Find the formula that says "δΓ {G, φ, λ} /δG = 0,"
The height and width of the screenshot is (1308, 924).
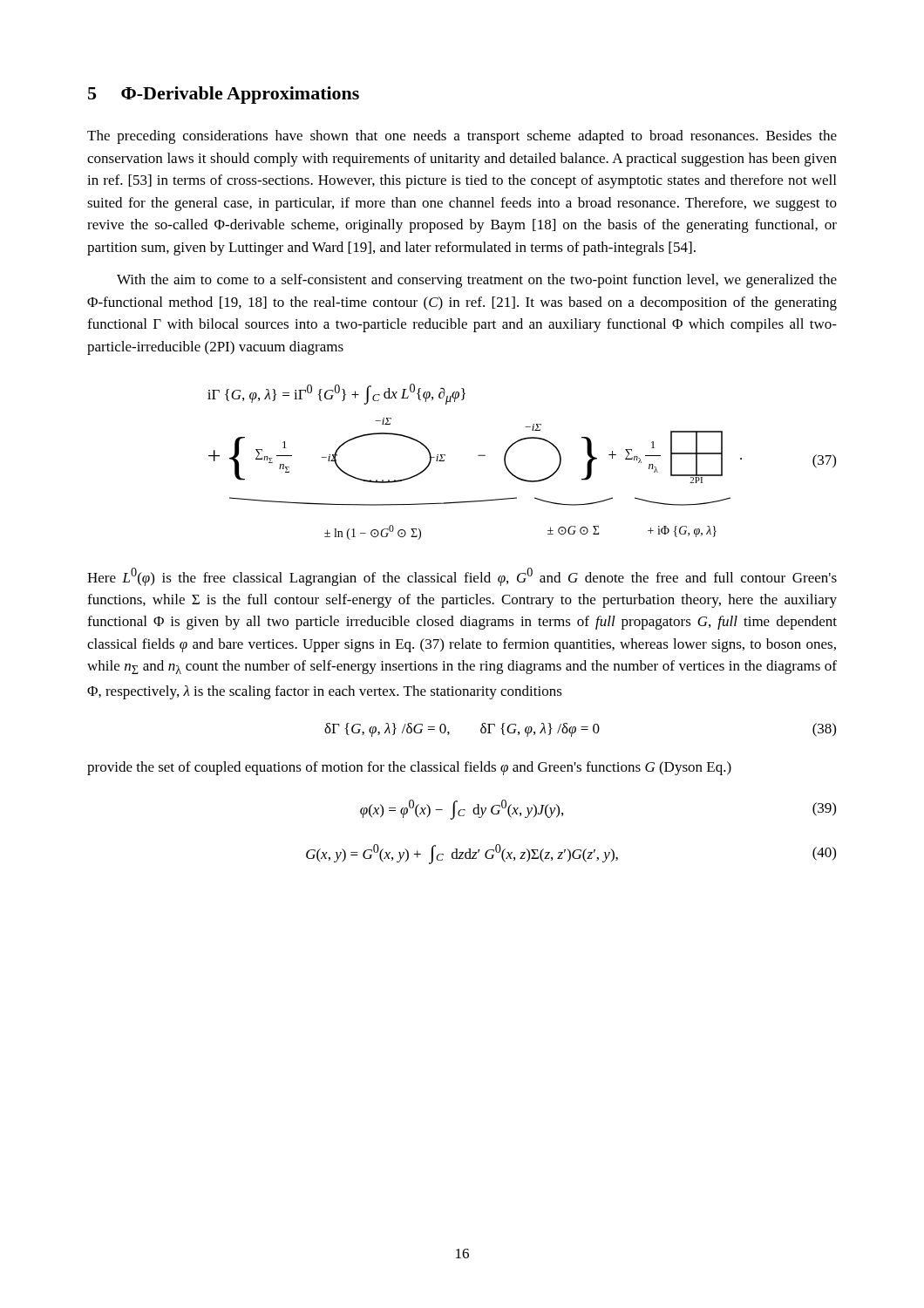click(x=580, y=730)
